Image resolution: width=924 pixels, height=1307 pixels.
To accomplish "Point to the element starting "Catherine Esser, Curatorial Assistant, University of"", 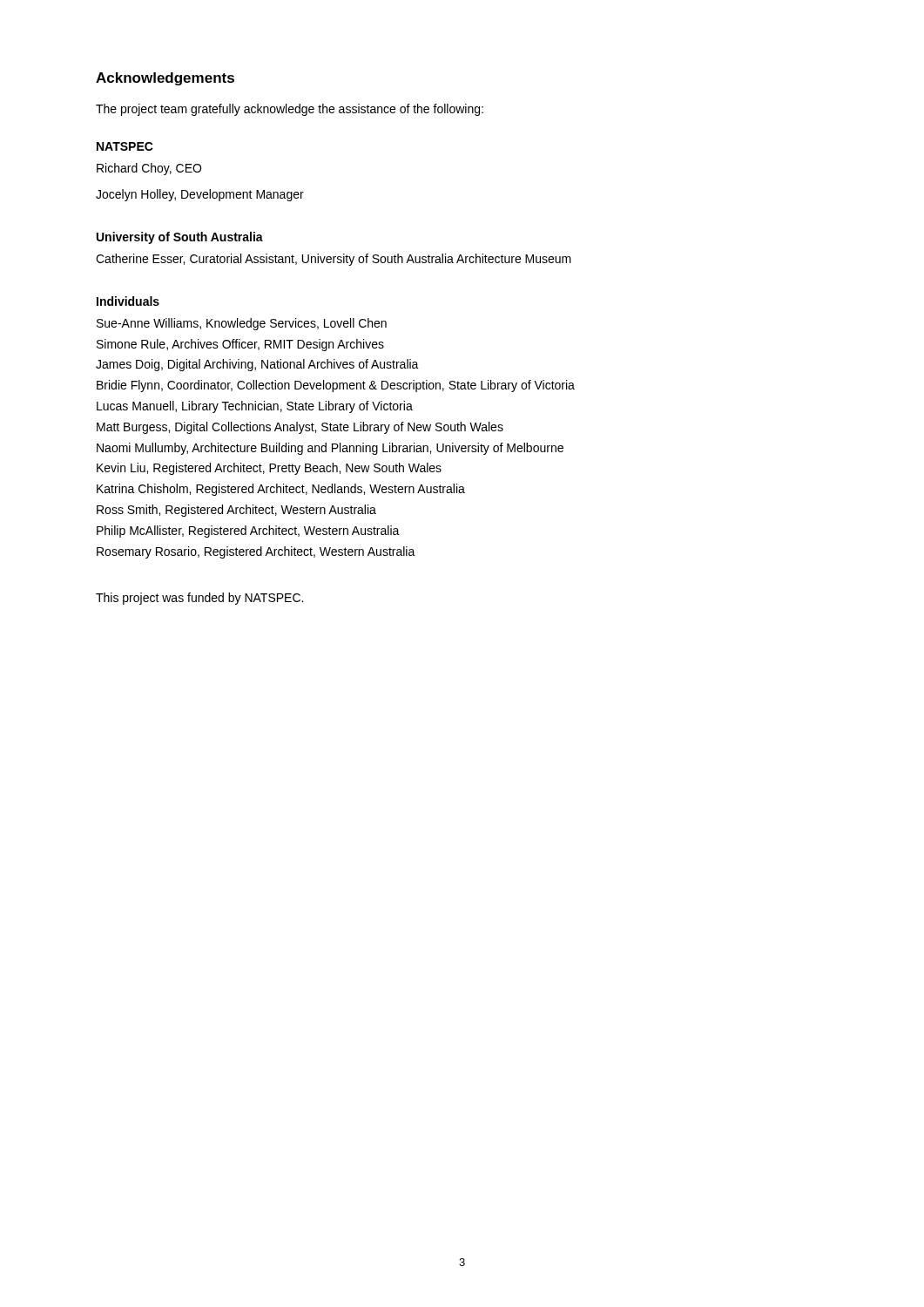I will [x=334, y=259].
